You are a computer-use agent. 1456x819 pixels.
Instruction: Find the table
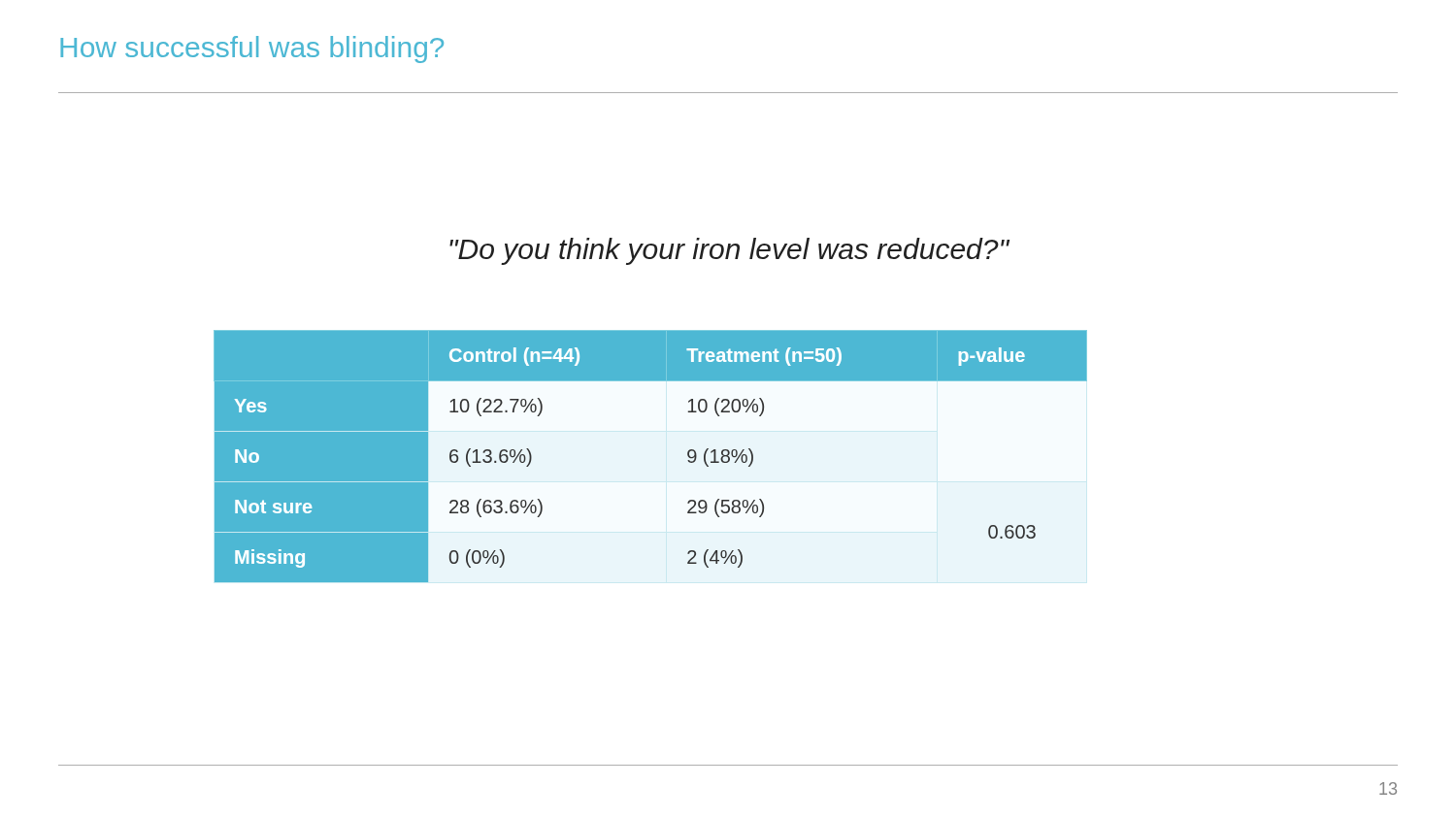click(650, 457)
